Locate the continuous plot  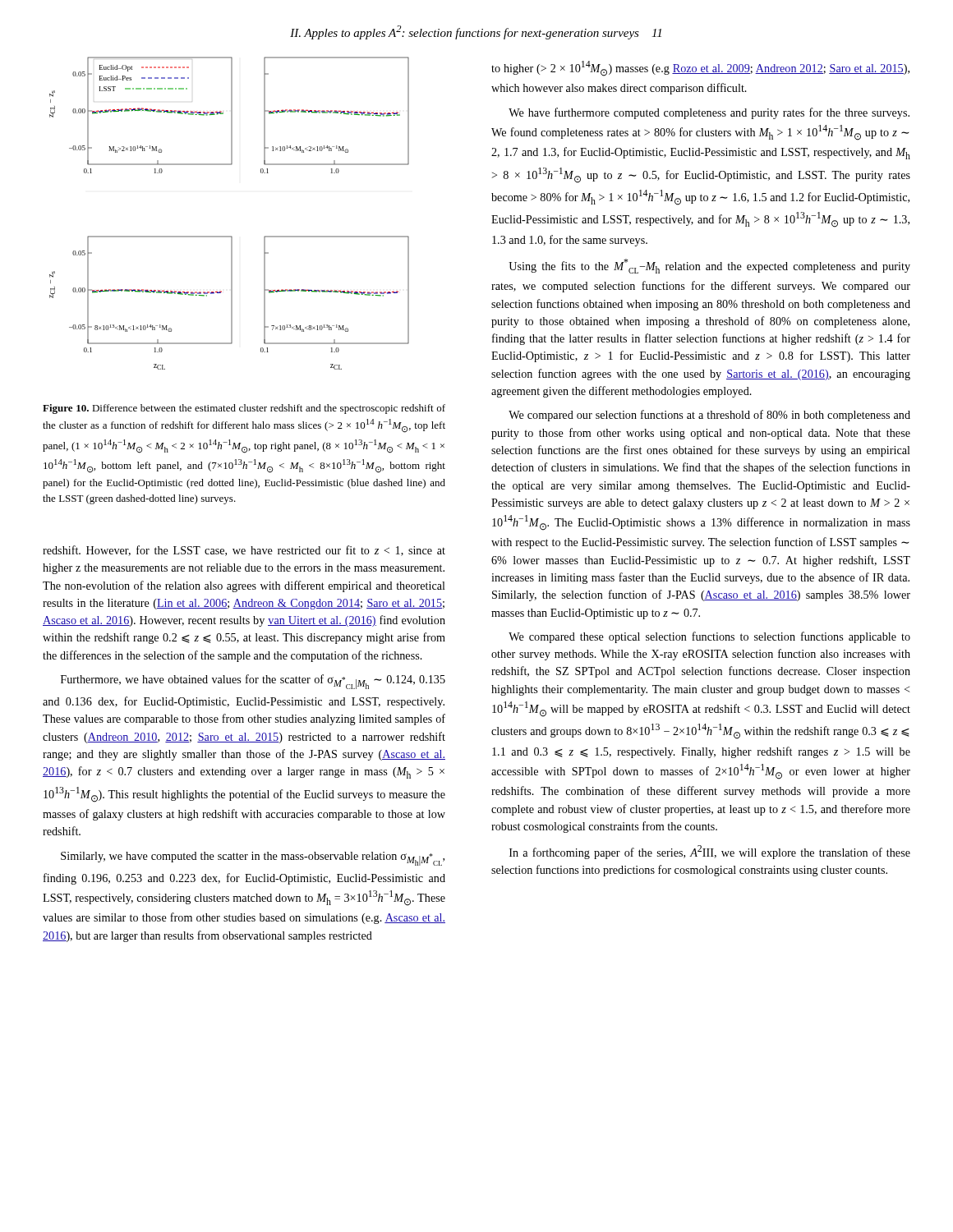coord(244,220)
